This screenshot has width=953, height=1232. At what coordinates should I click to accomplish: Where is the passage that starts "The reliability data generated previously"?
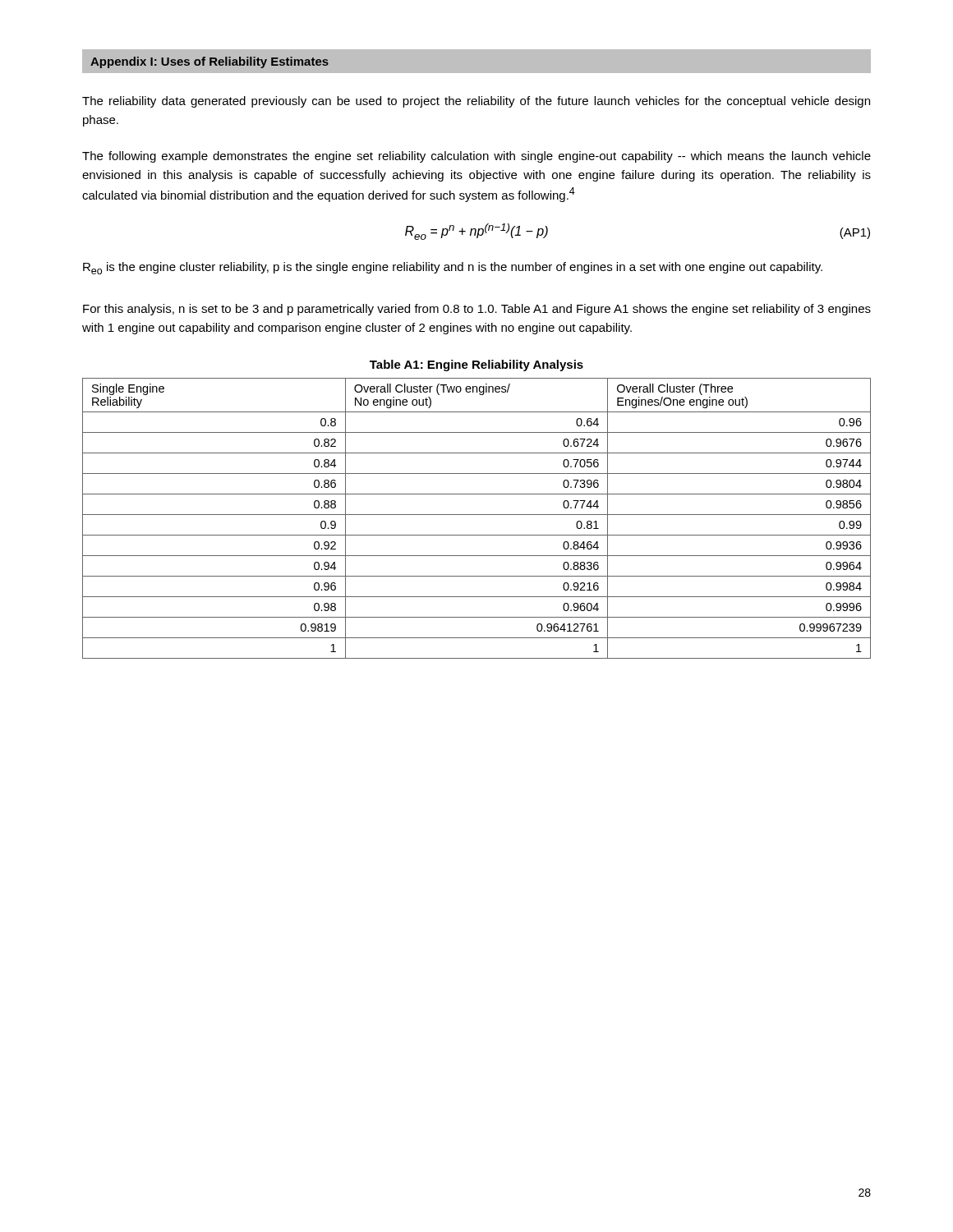point(476,110)
